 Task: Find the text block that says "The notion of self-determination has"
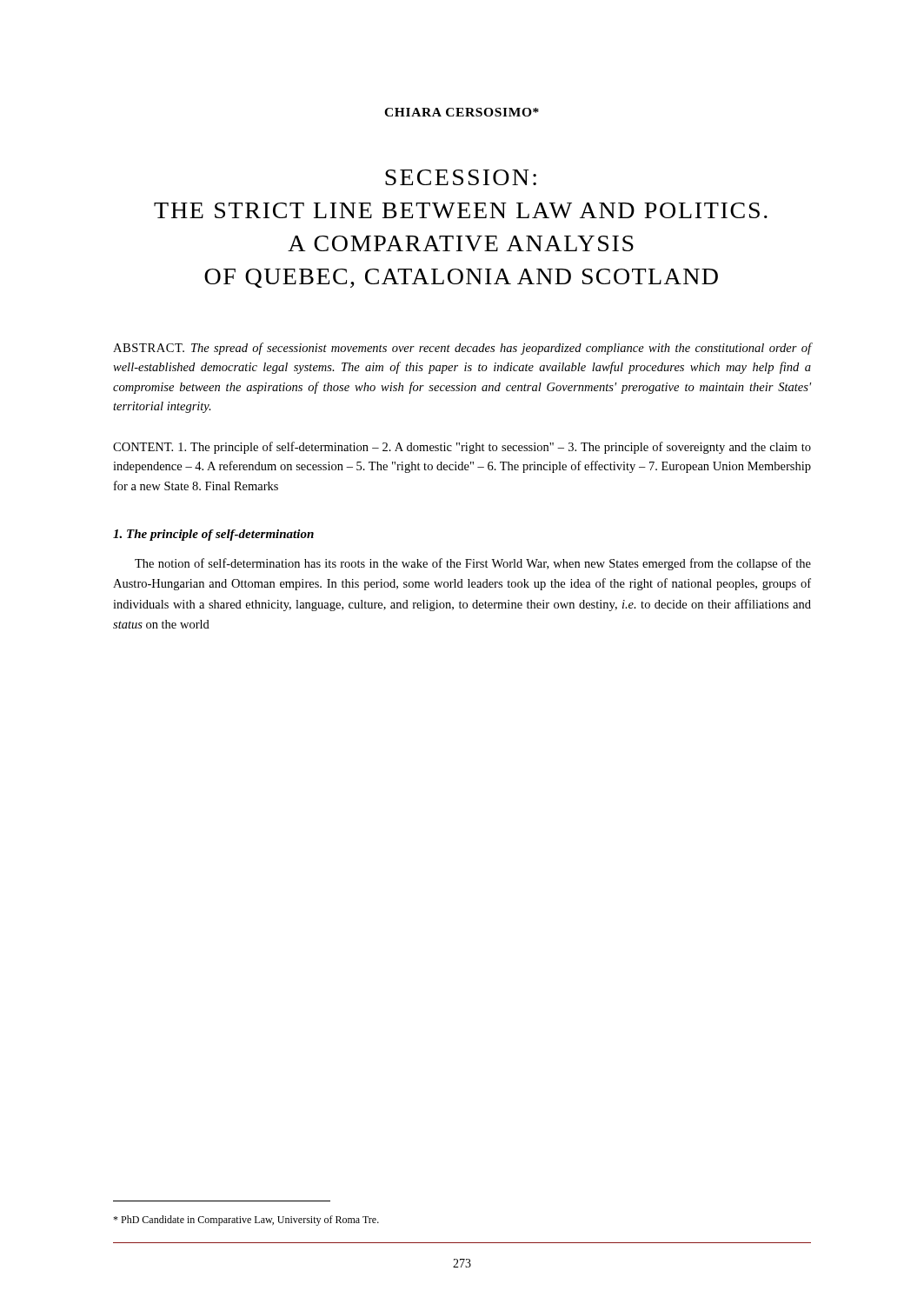[x=462, y=594]
